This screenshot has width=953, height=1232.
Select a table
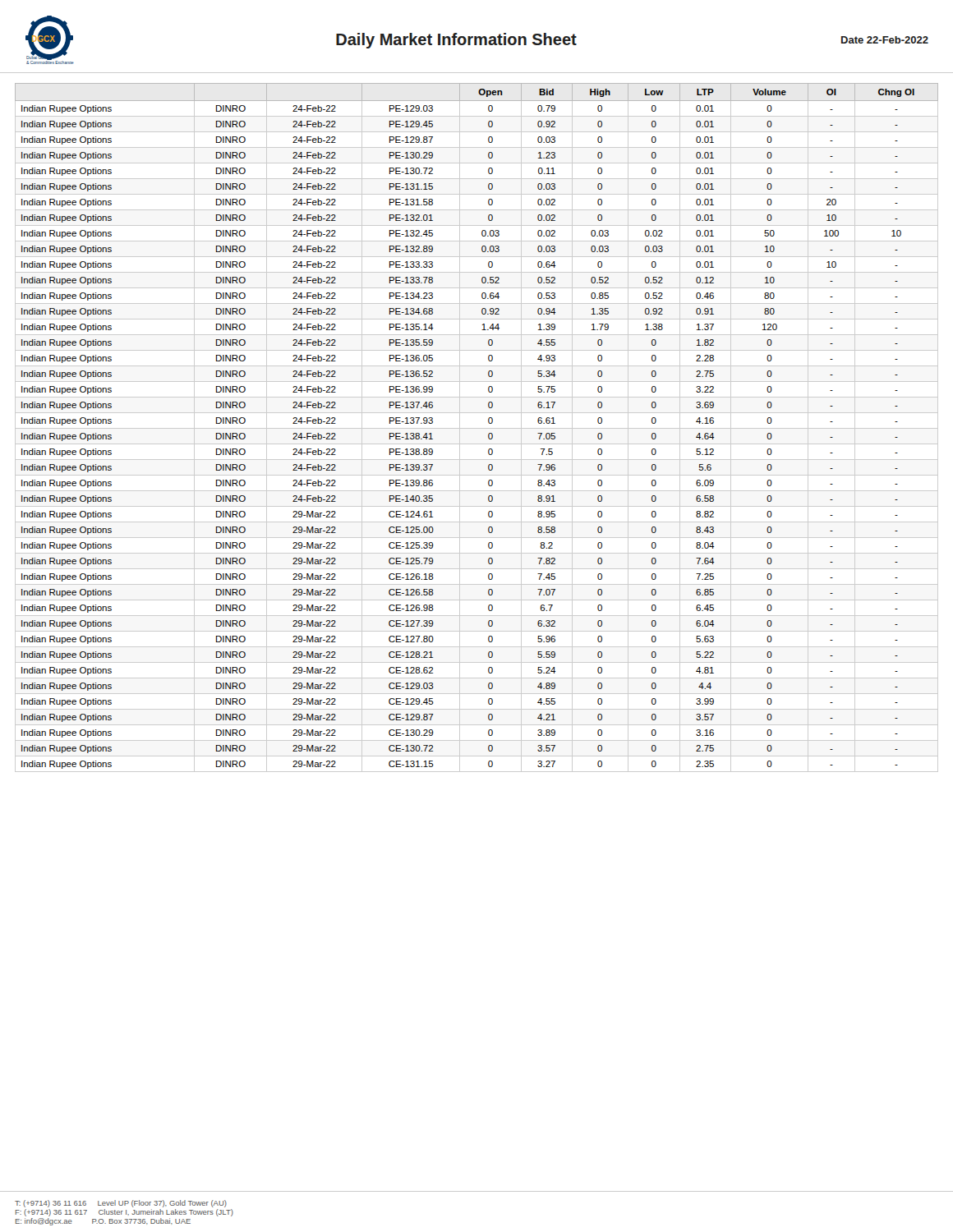click(x=476, y=428)
